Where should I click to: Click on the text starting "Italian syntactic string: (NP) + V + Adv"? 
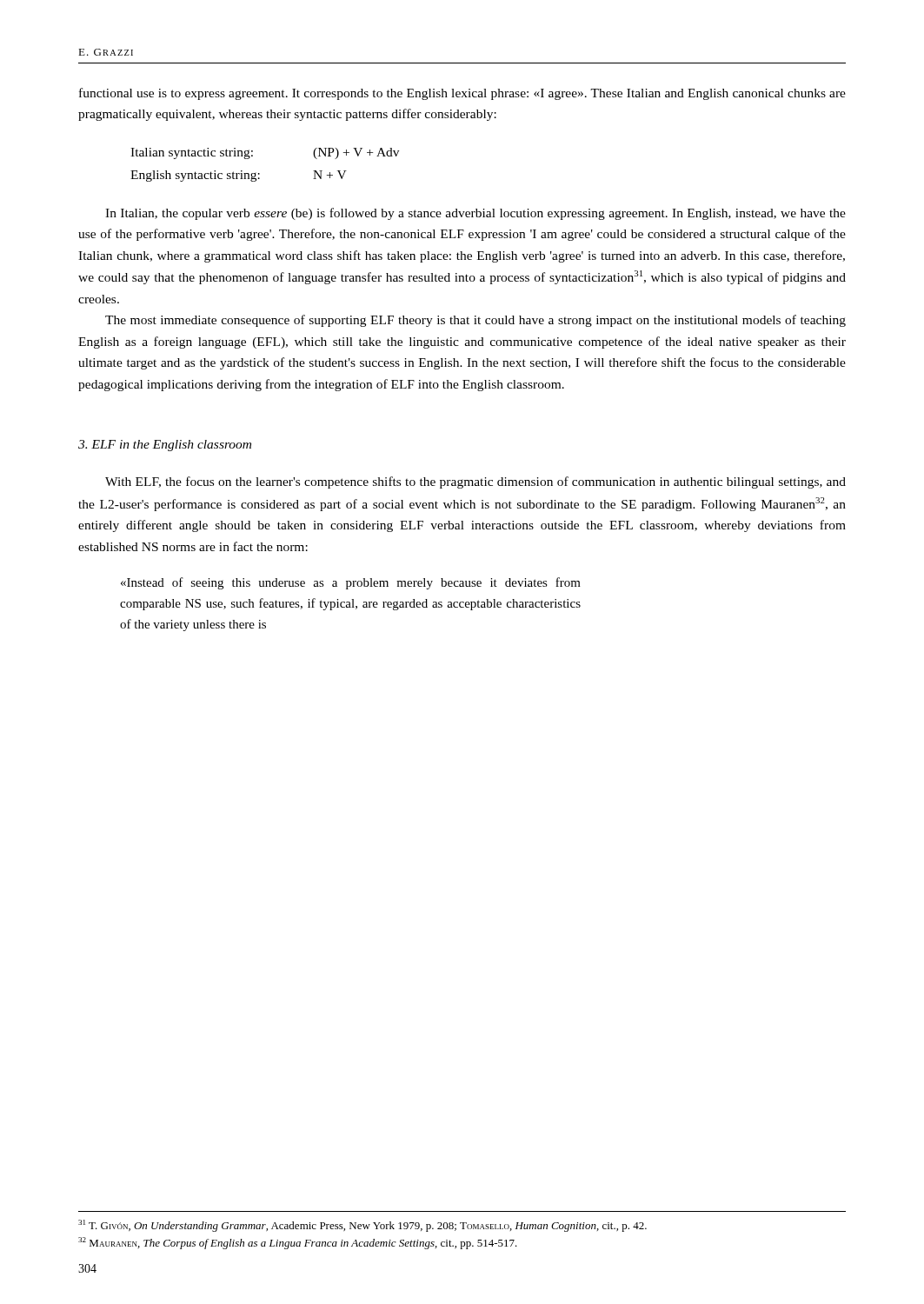193,153
